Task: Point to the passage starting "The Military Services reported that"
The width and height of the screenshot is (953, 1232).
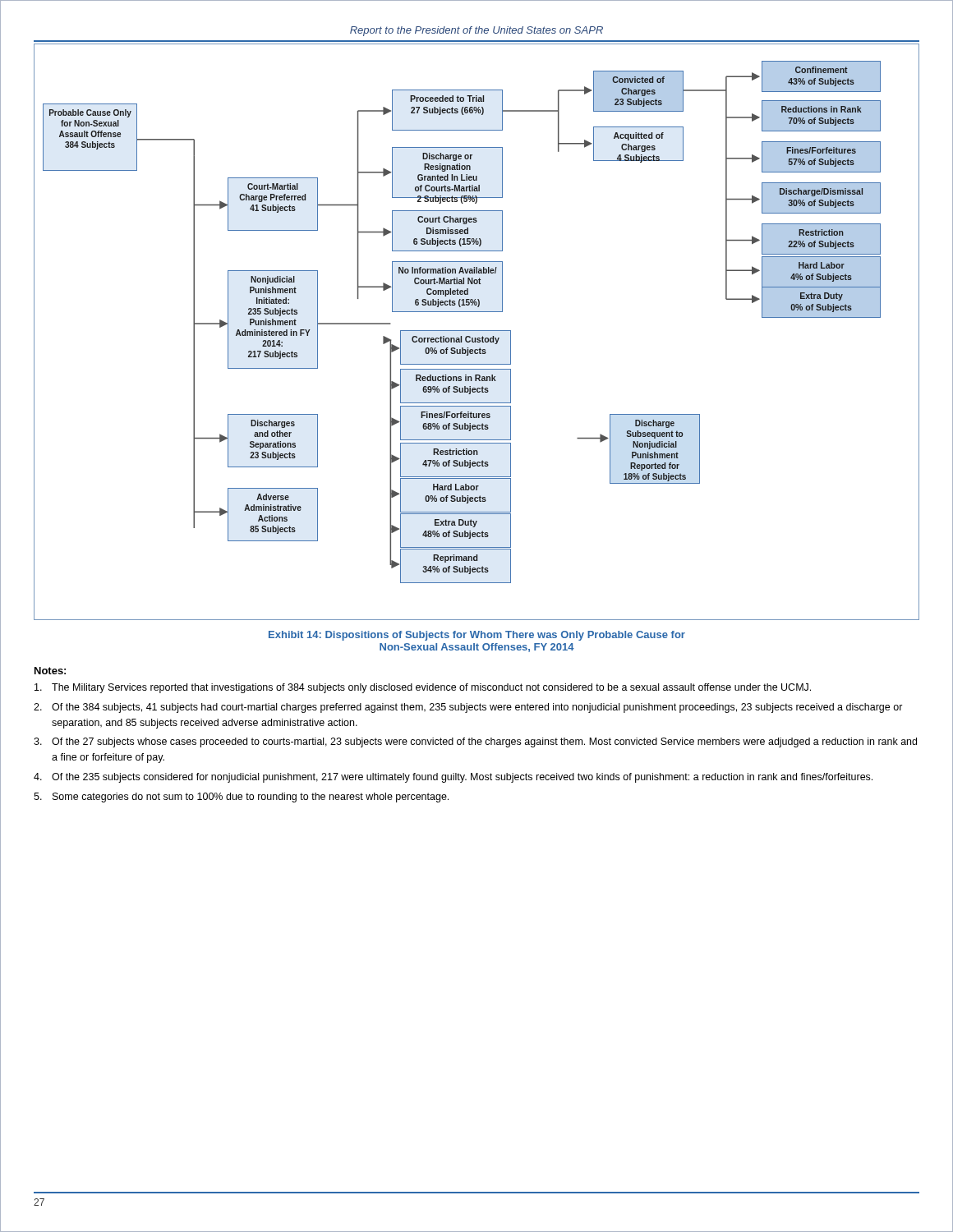Action: point(423,688)
